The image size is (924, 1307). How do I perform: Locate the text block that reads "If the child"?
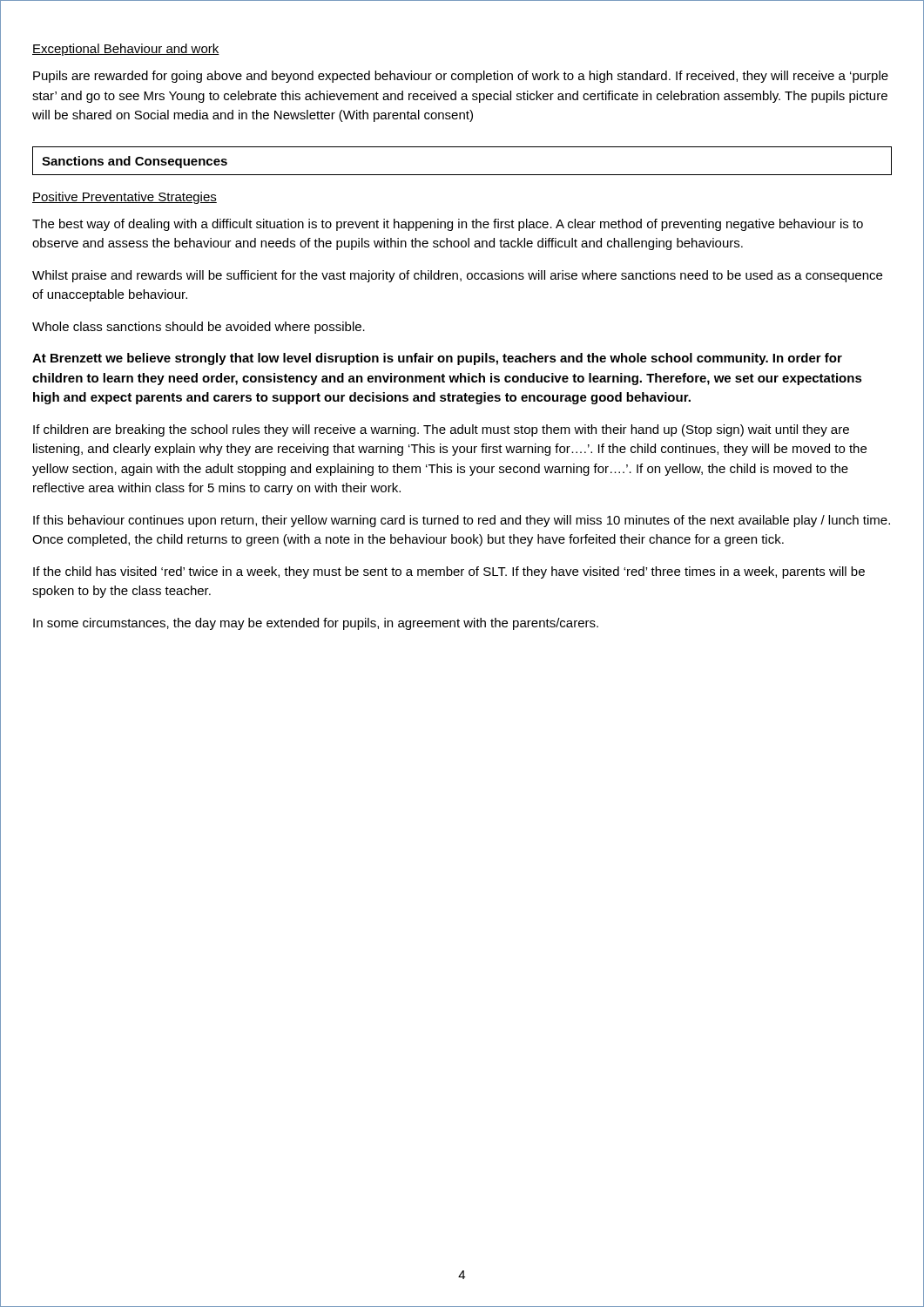tap(449, 581)
